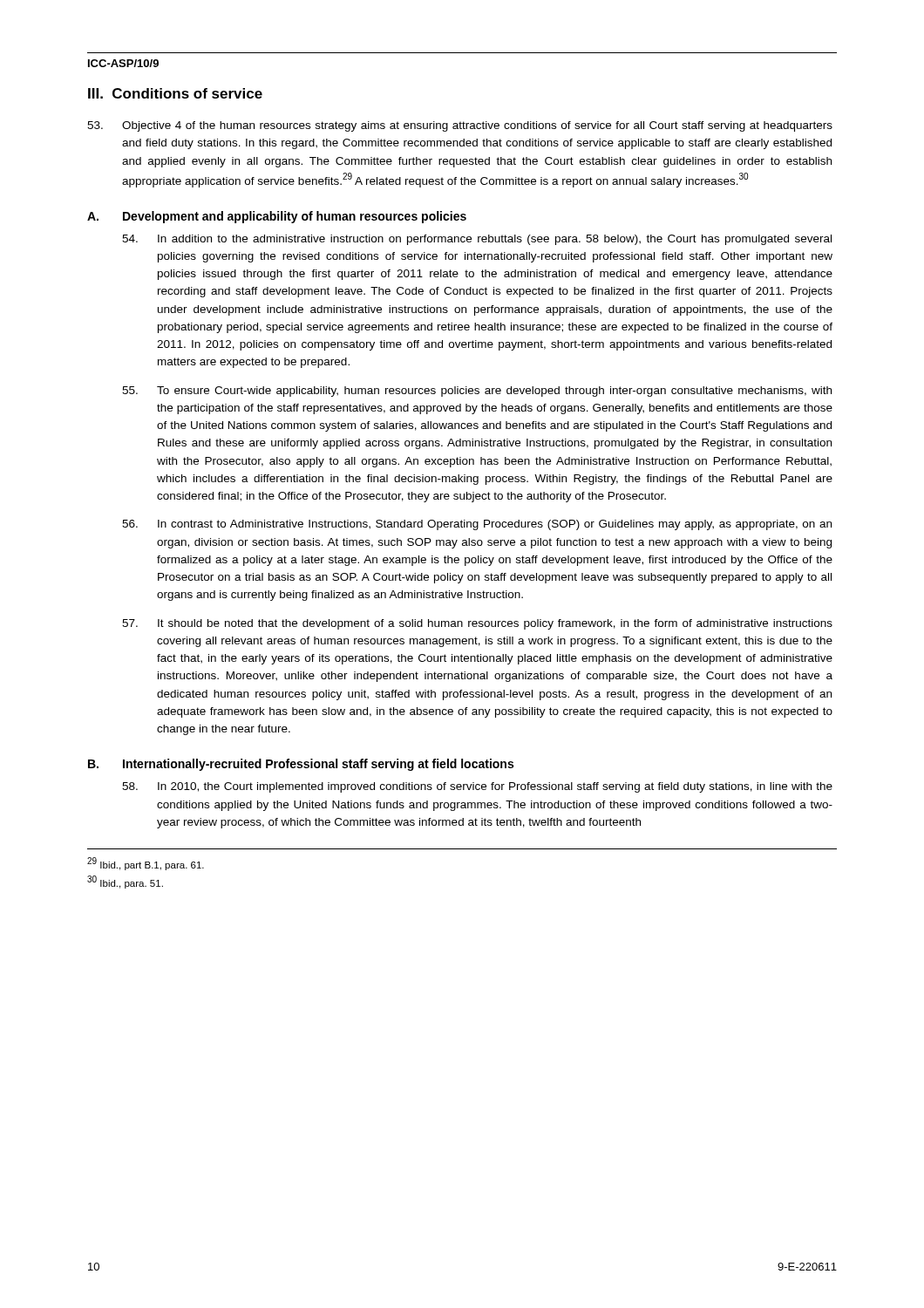The width and height of the screenshot is (924, 1308).
Task: Find the block on this page that starts "In 2010, the Court implemented improved"
Action: click(477, 804)
